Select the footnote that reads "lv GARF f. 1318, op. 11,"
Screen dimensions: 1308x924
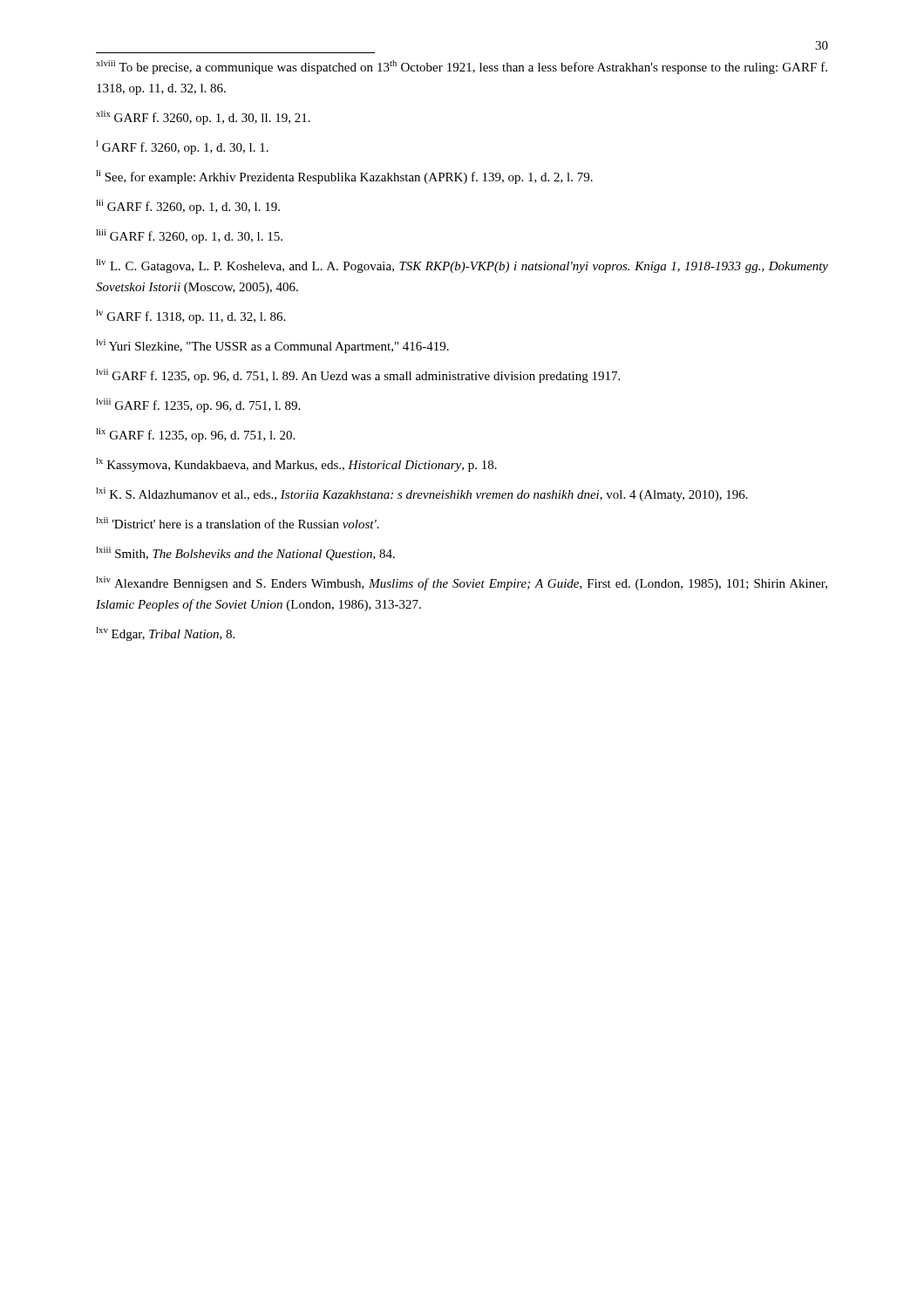click(x=191, y=315)
